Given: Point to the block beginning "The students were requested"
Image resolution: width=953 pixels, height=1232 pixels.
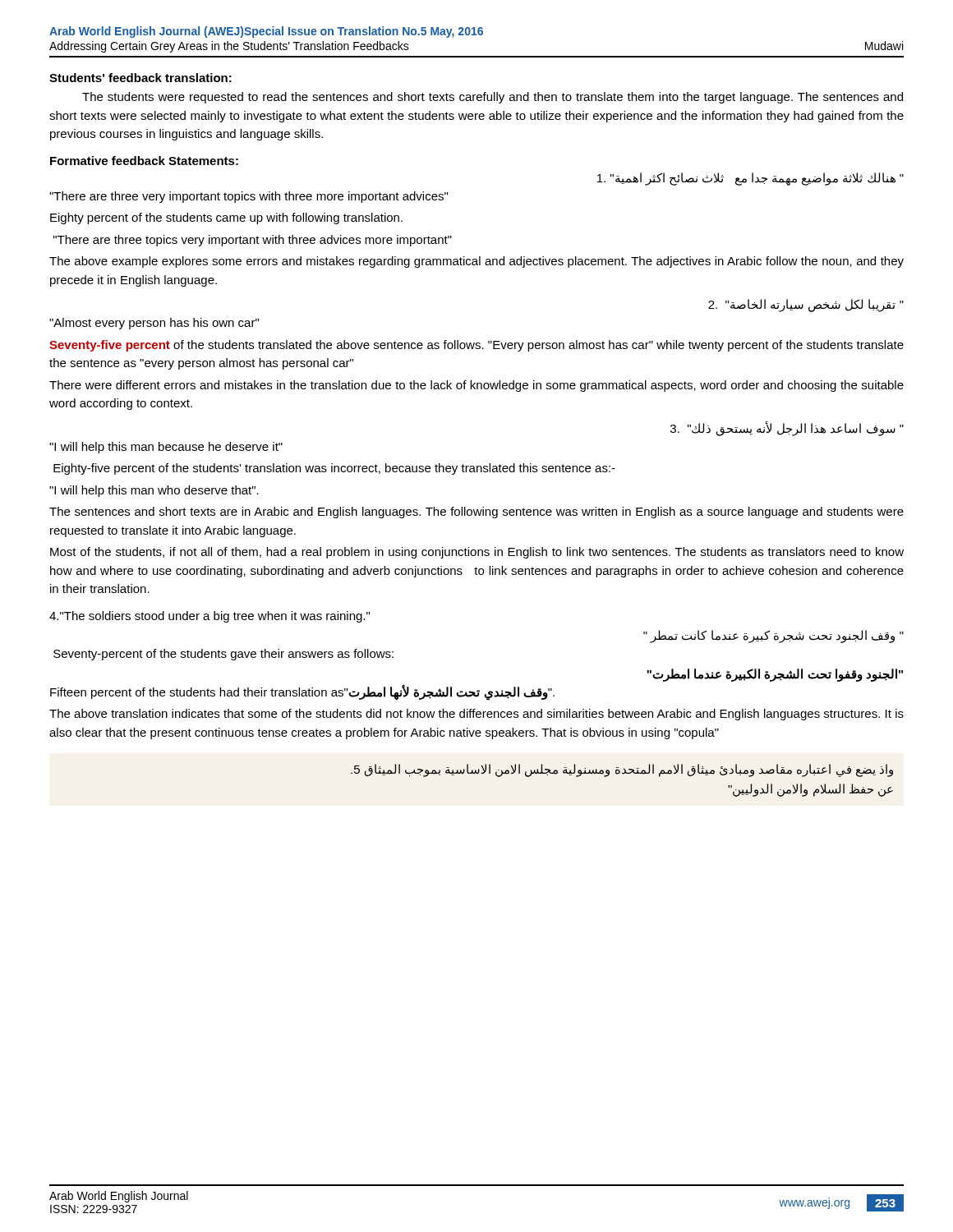Looking at the screenshot, I should [476, 116].
